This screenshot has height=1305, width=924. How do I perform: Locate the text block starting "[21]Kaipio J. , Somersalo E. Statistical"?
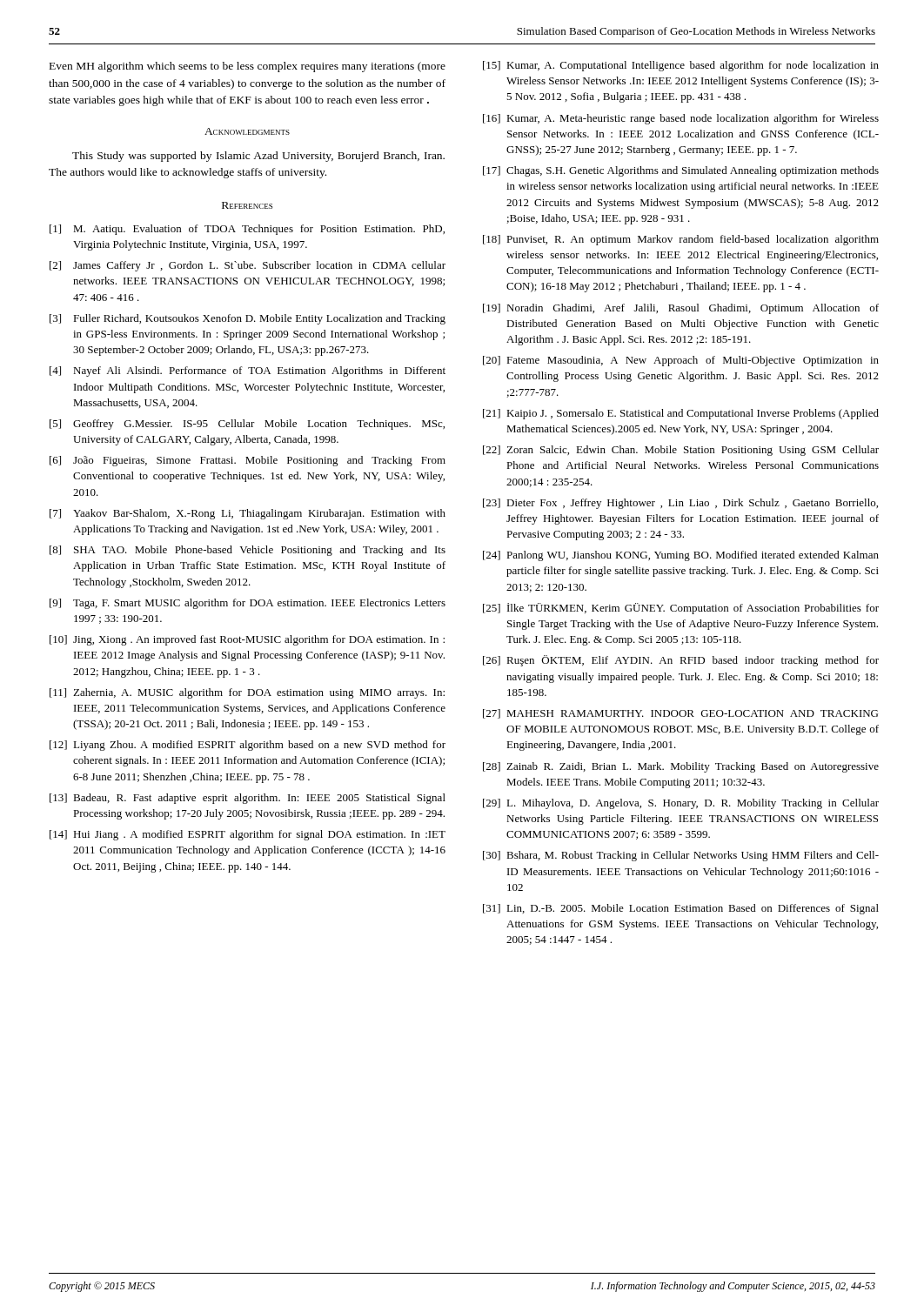click(x=680, y=421)
